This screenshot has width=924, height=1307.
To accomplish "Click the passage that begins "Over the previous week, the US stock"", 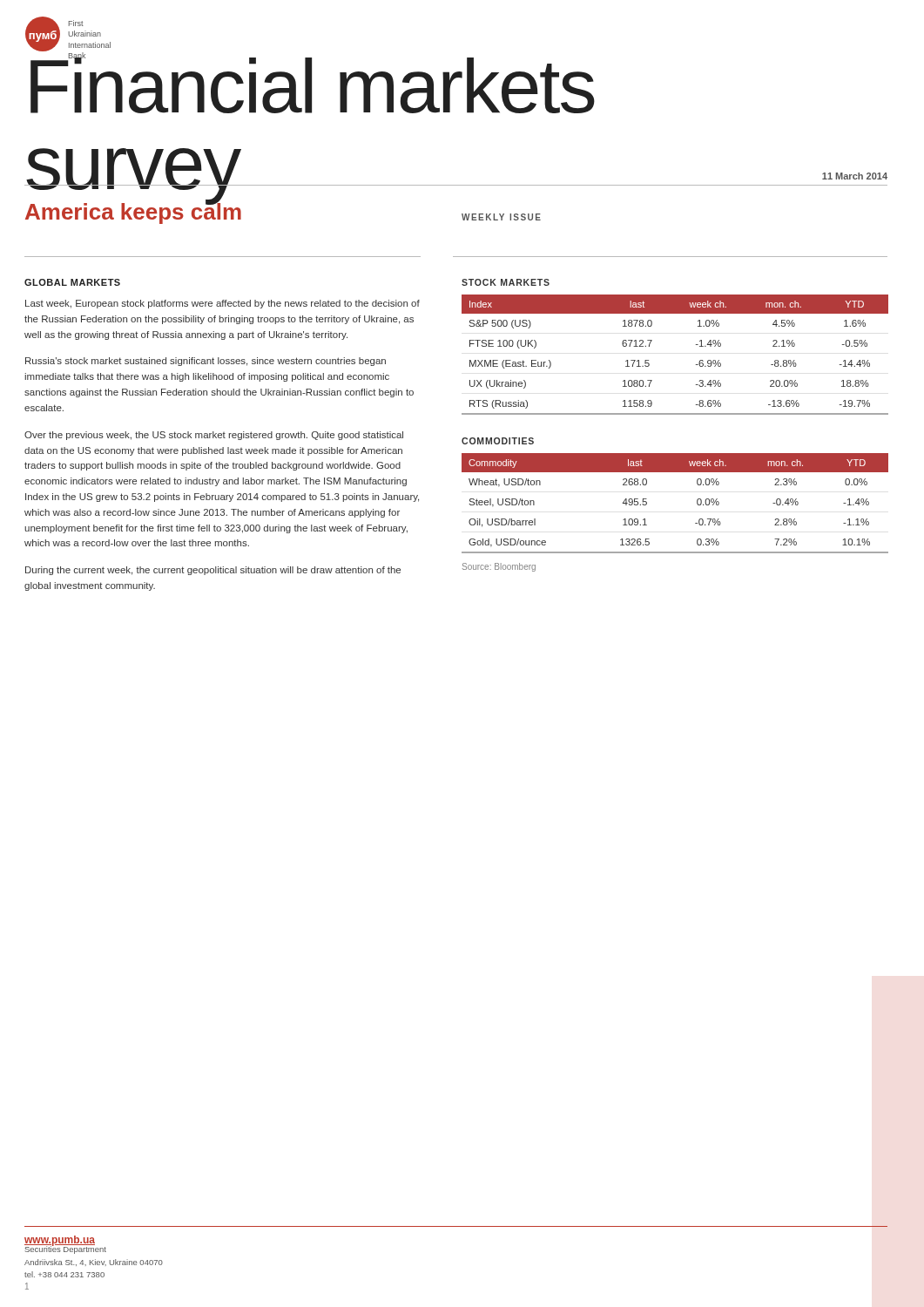I will [222, 489].
